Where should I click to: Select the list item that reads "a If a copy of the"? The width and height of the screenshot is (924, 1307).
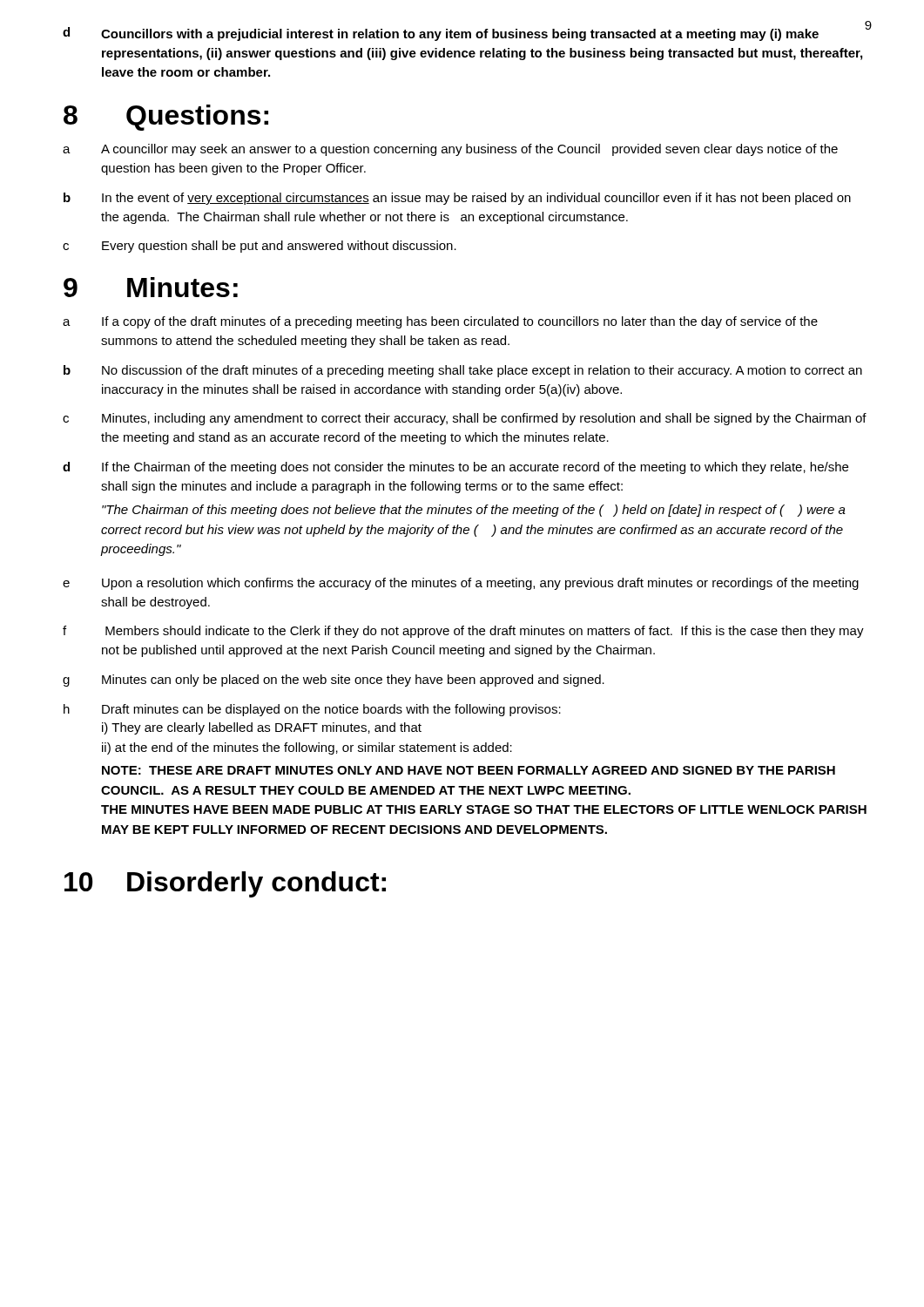pyautogui.click(x=467, y=331)
